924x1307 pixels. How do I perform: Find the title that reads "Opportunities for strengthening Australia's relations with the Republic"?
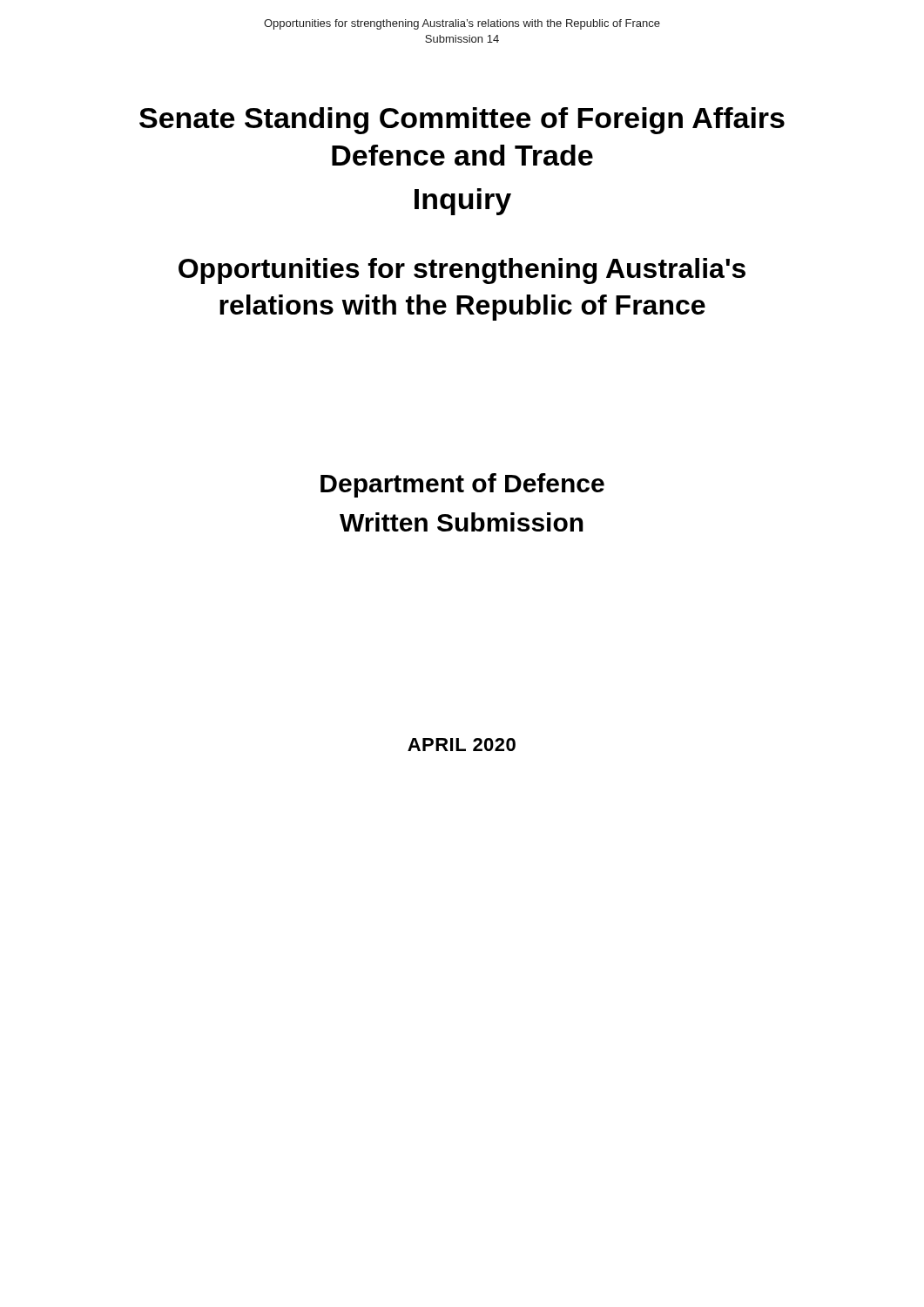tap(462, 287)
